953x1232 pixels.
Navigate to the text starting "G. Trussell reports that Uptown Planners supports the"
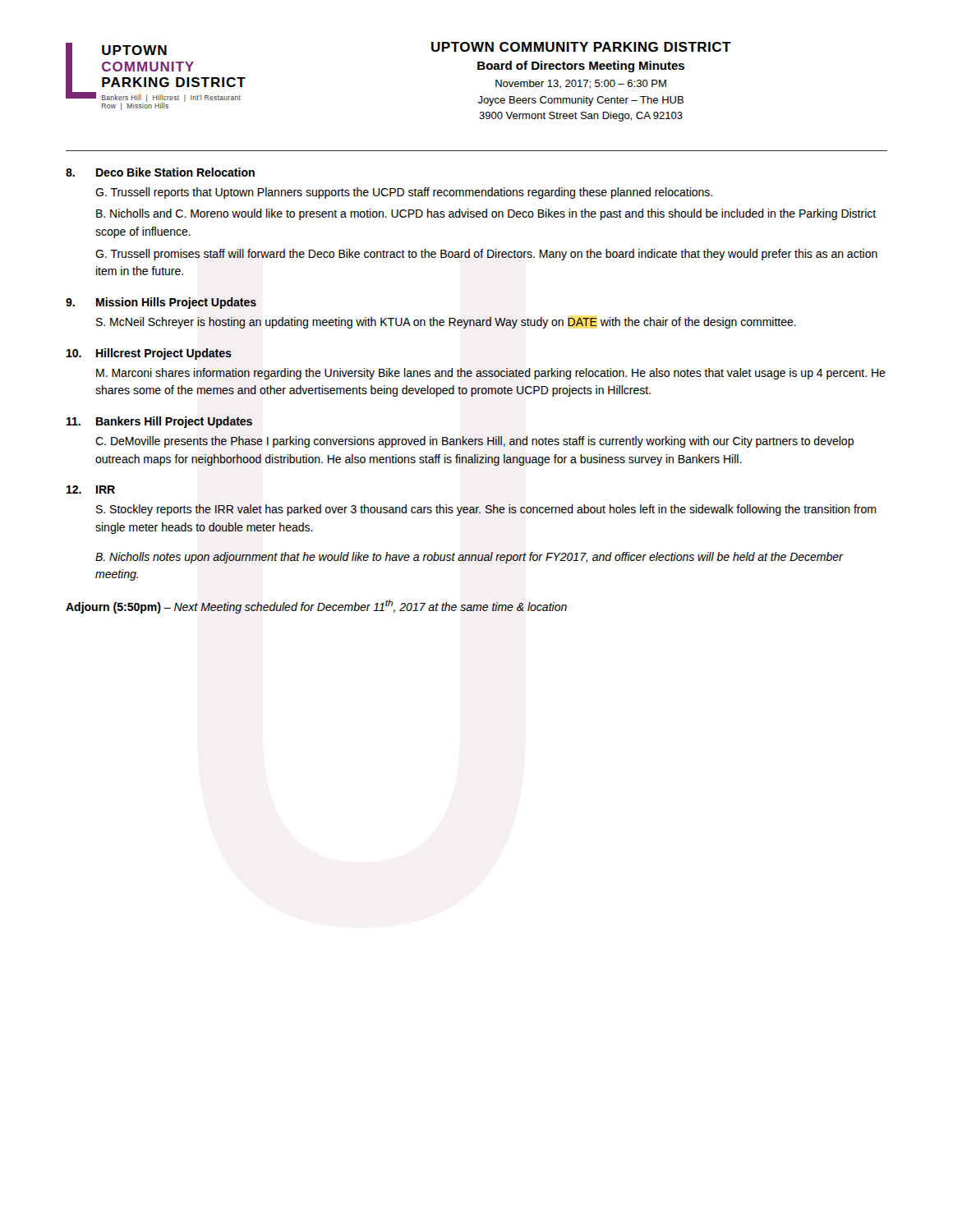tap(404, 193)
